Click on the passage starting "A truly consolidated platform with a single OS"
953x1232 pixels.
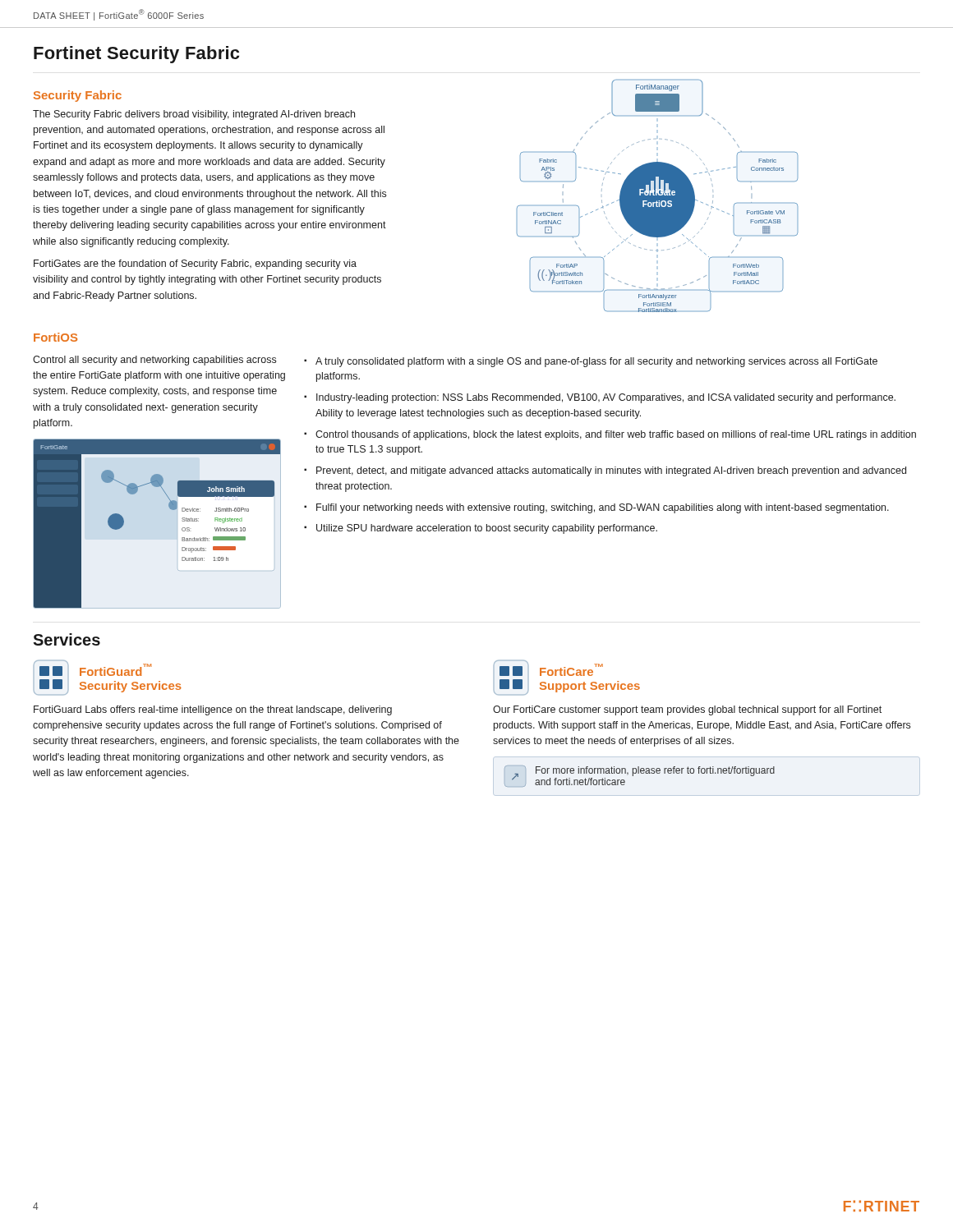pos(597,369)
